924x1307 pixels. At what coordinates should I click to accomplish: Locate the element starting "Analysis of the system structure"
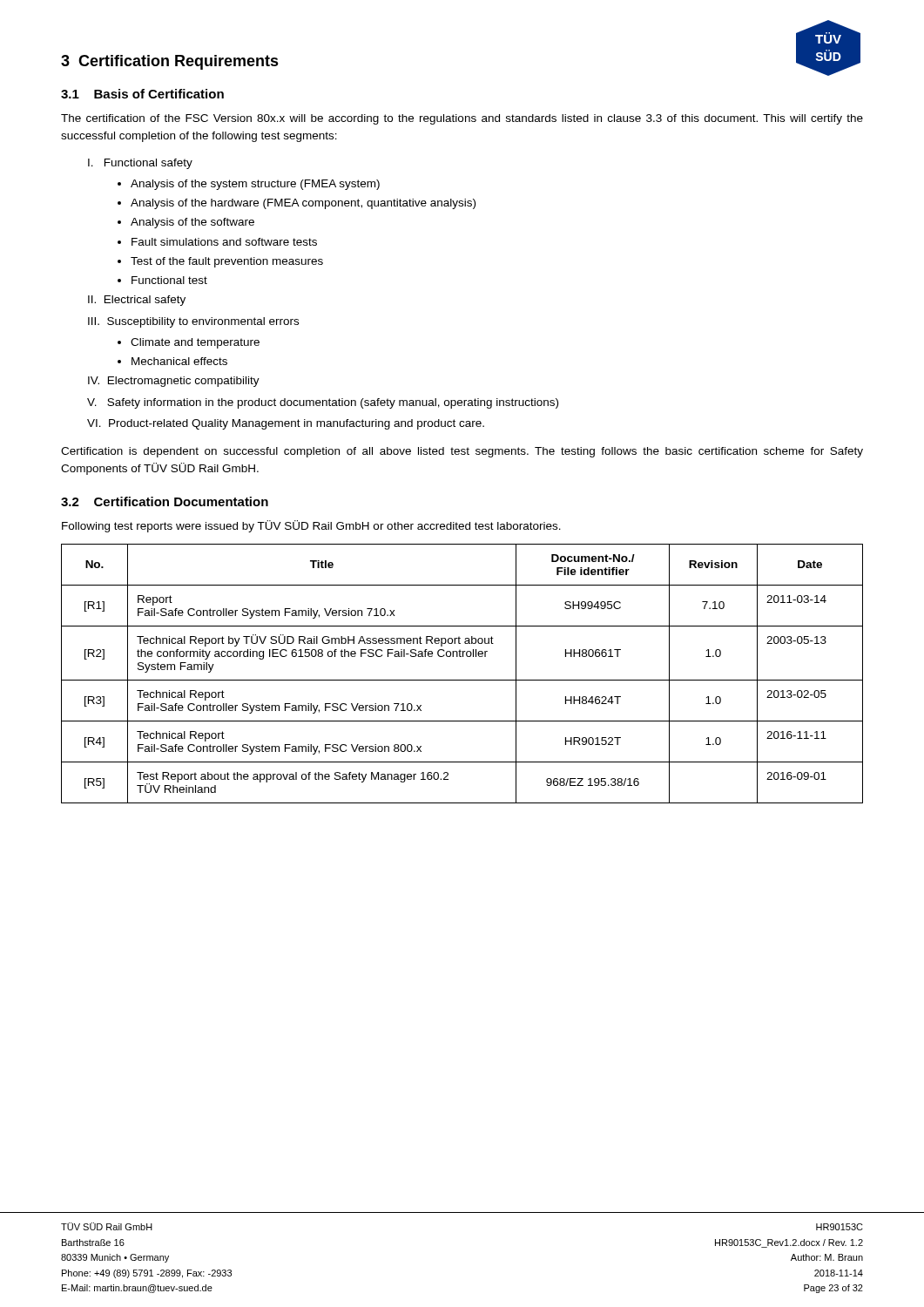coord(255,183)
